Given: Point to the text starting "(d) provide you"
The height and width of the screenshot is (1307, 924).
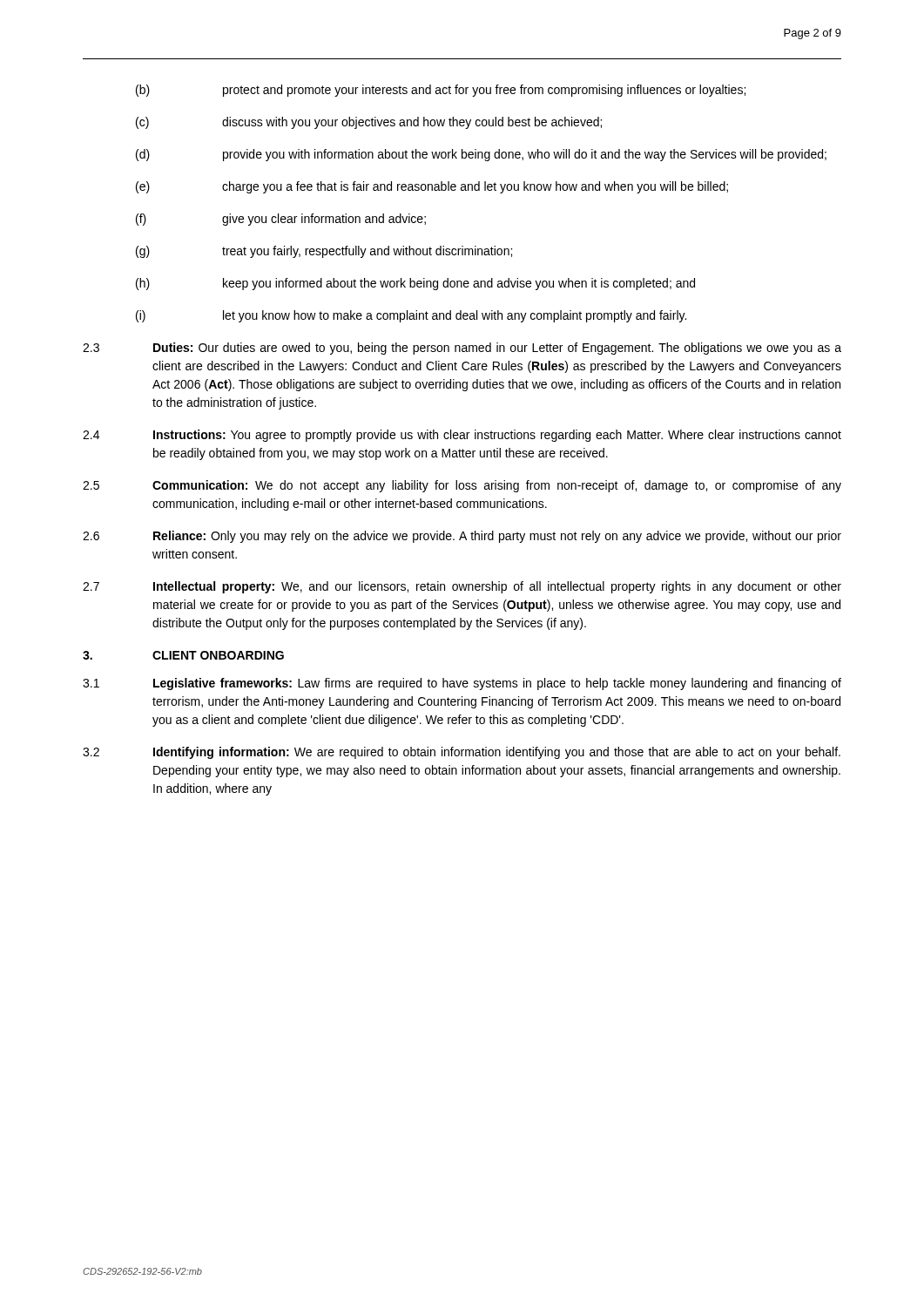Looking at the screenshot, I should tap(462, 155).
